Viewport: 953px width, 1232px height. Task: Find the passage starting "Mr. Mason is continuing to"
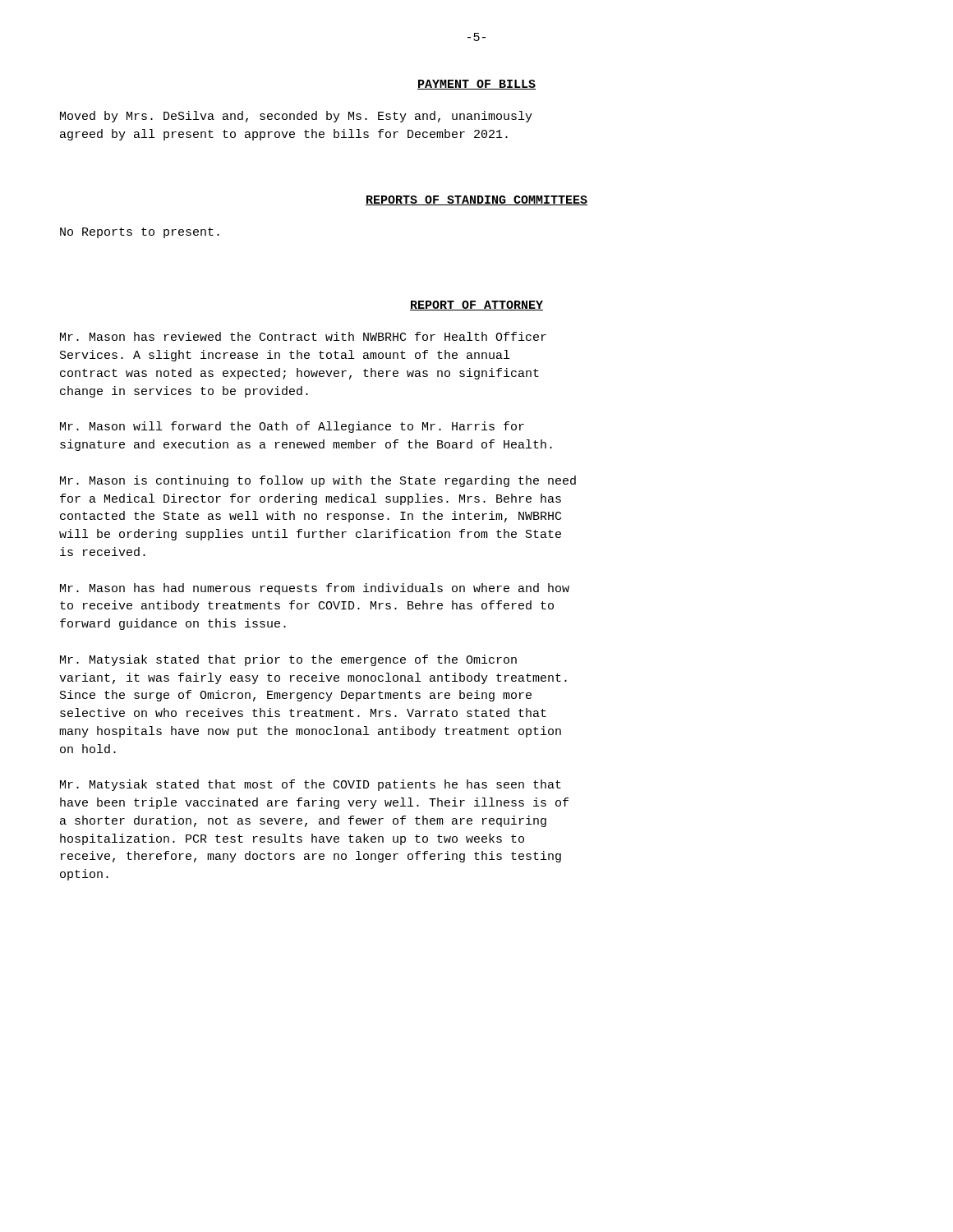[318, 517]
